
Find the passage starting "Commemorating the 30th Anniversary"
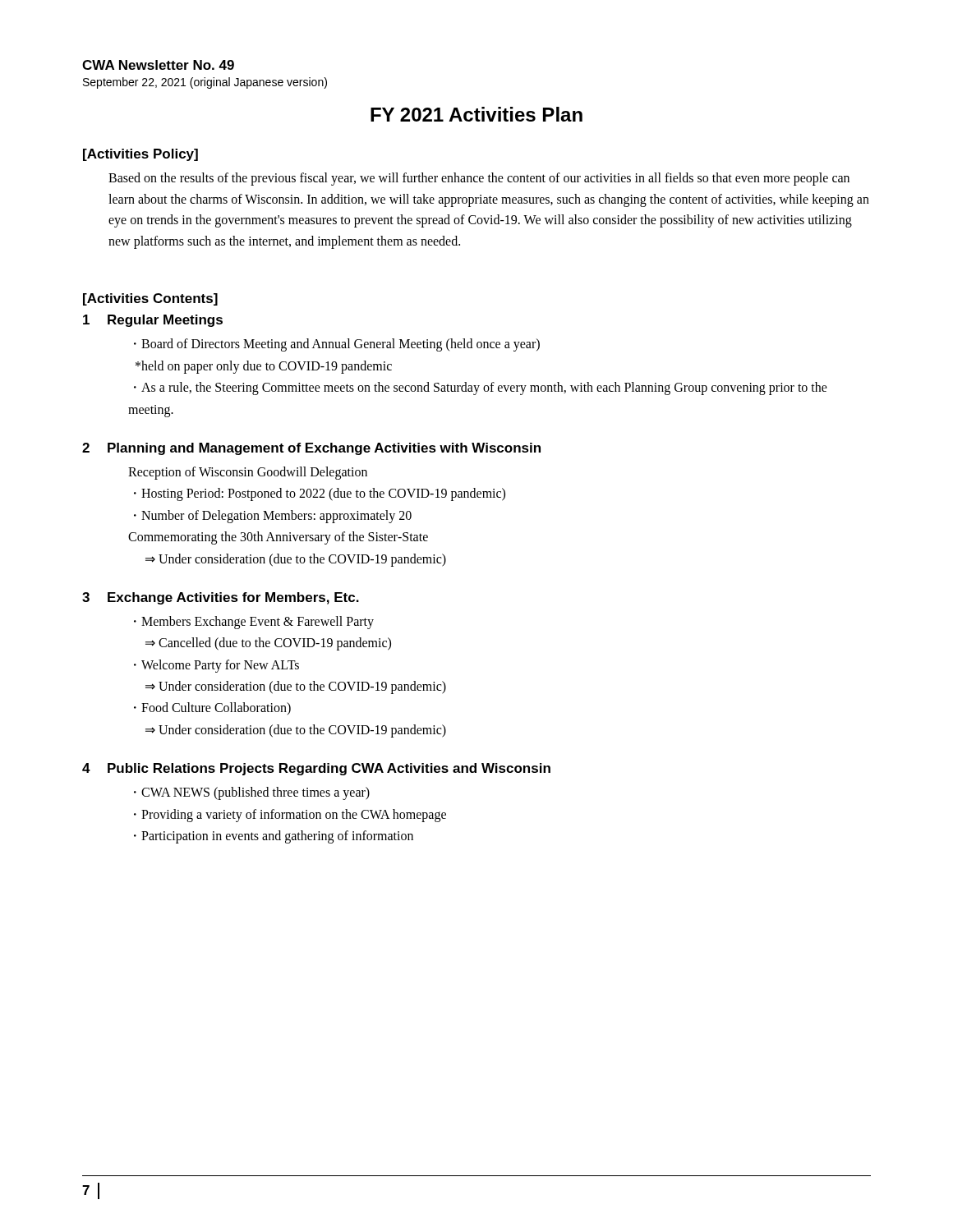click(x=278, y=537)
